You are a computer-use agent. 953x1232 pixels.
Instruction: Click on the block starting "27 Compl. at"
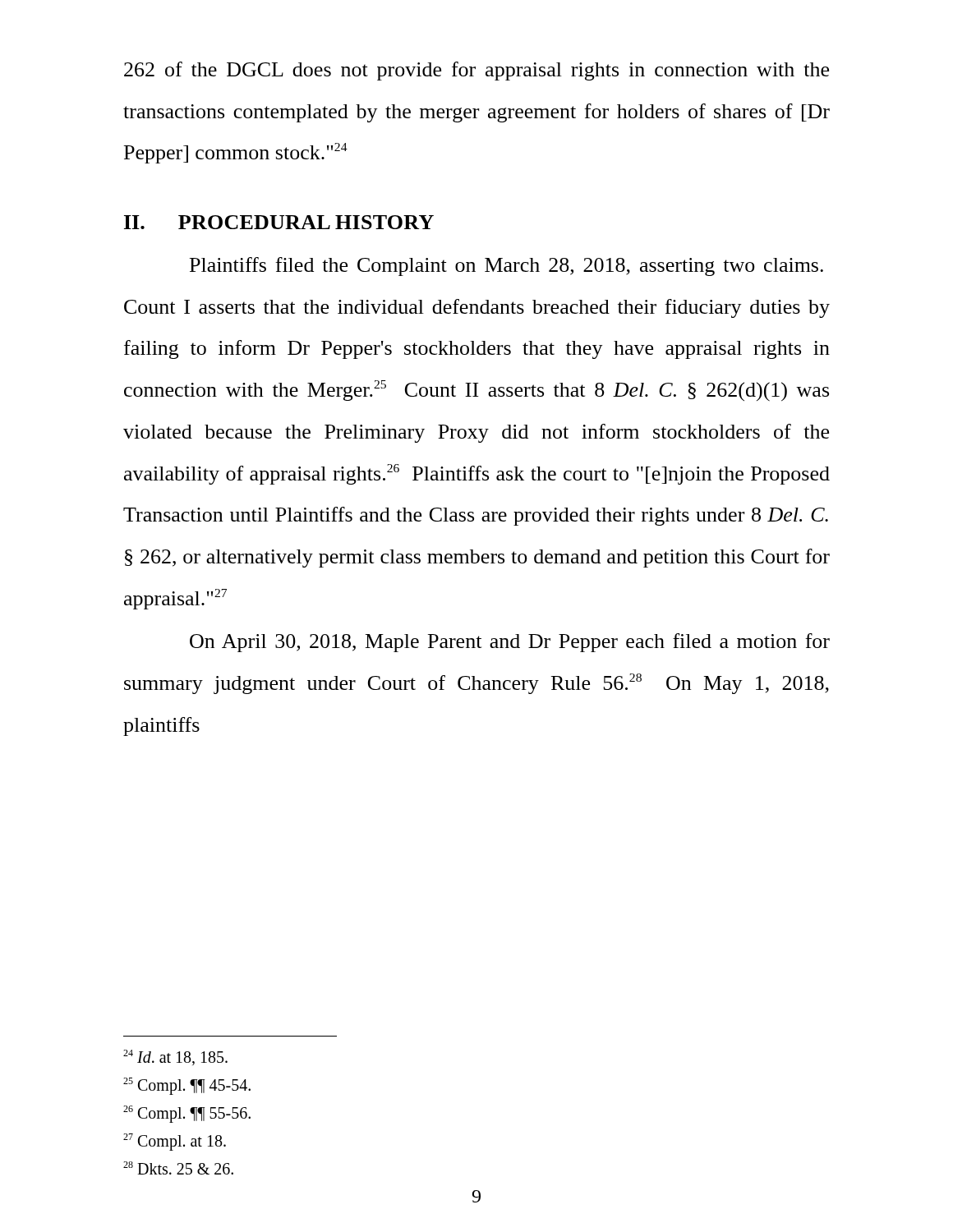(175, 1141)
